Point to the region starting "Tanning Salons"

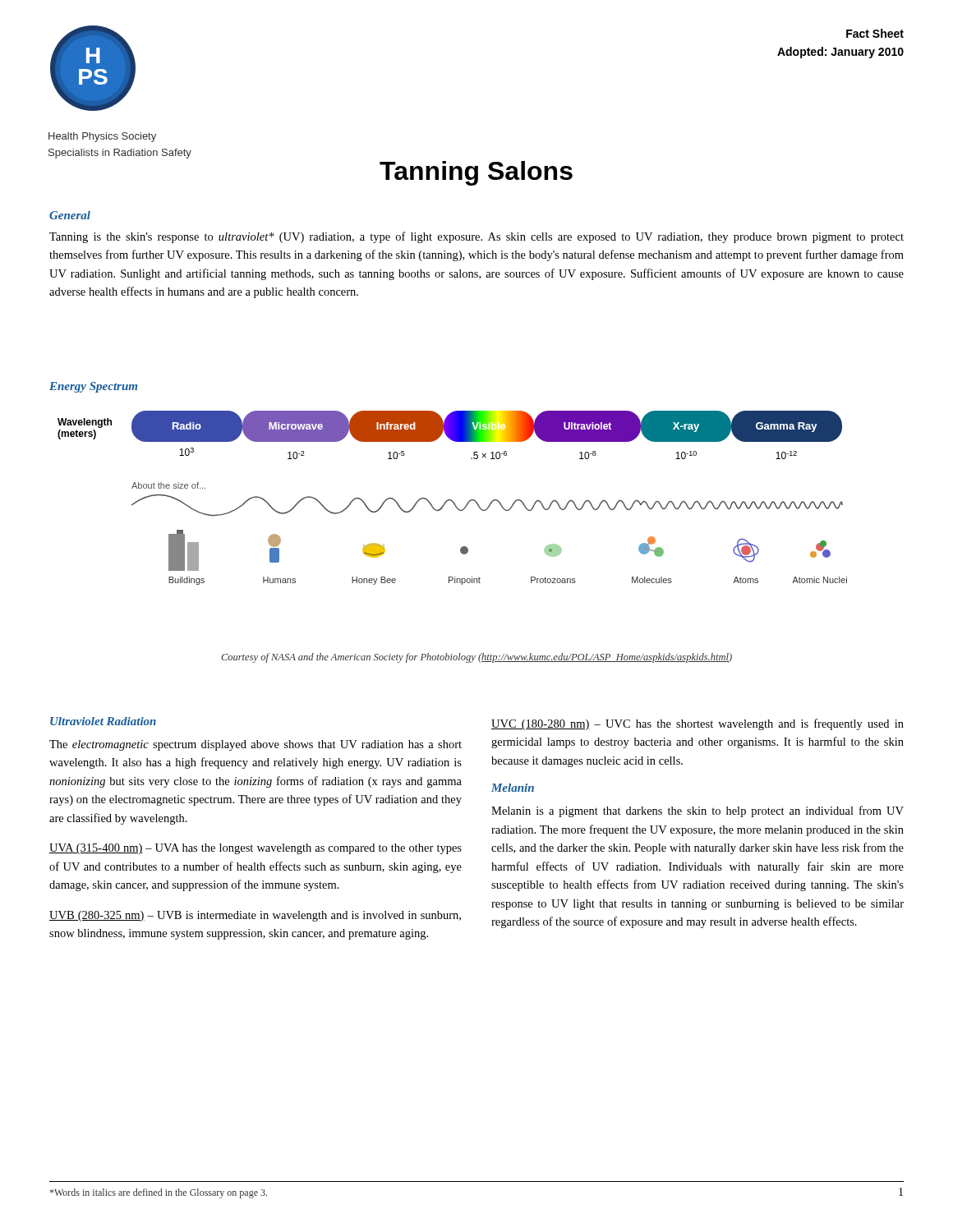476,171
